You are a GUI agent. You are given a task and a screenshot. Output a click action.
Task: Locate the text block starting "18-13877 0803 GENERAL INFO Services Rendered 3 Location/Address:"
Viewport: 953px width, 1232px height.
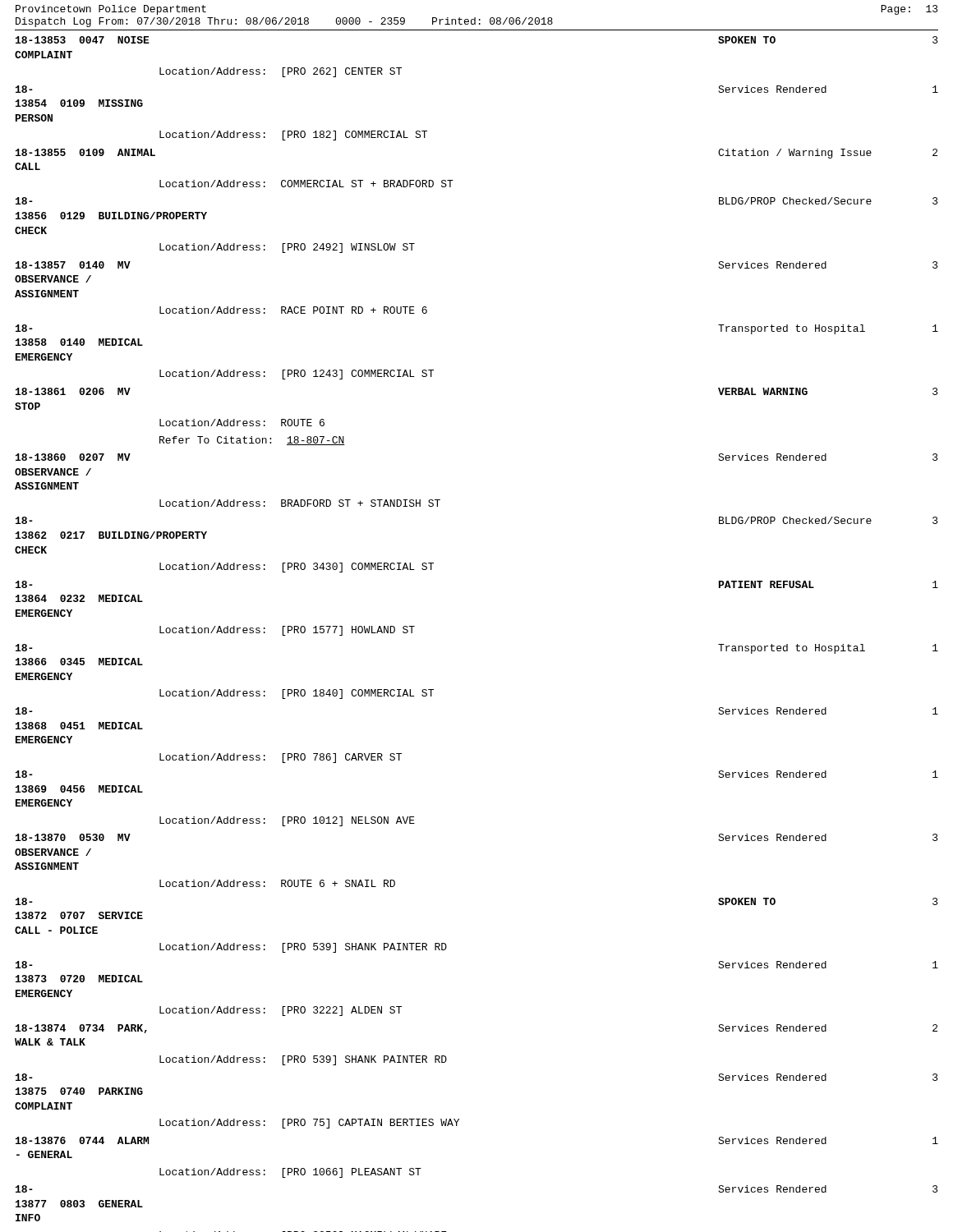click(22, 1190)
